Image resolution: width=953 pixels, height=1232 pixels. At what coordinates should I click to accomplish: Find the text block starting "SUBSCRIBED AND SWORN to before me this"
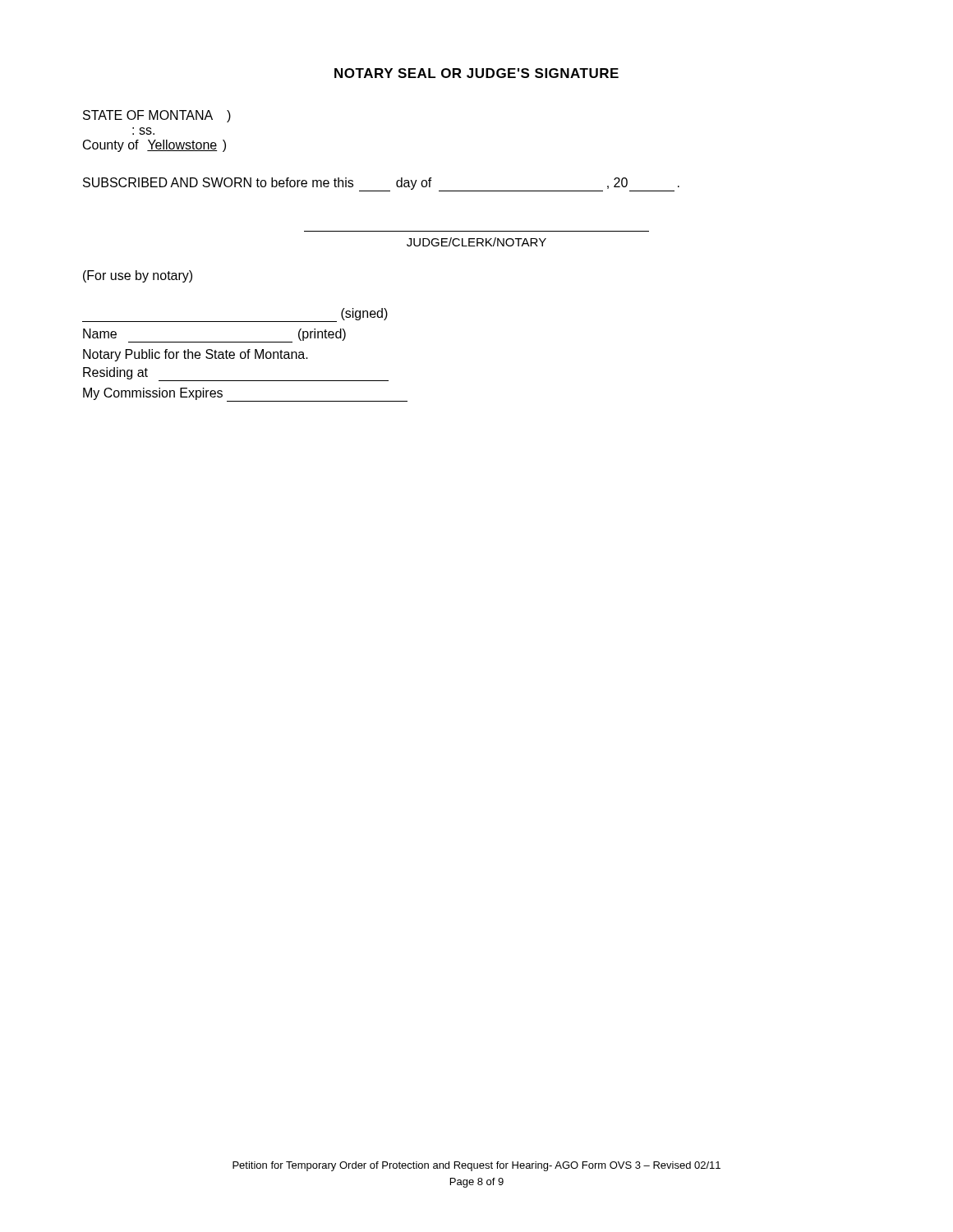[381, 184]
